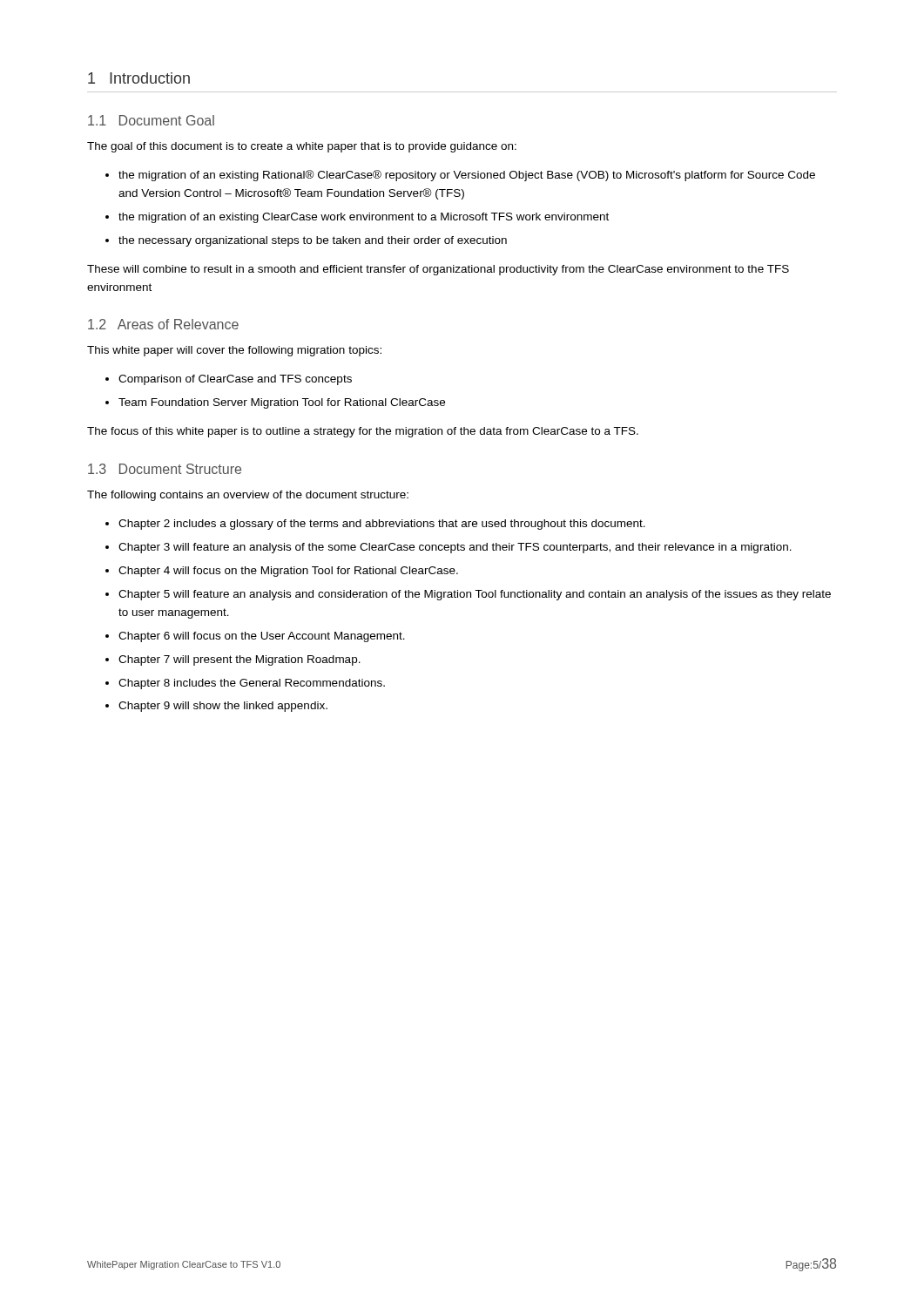
Task: Select the block starting "This white paper will cover the following migration"
Action: click(x=234, y=351)
